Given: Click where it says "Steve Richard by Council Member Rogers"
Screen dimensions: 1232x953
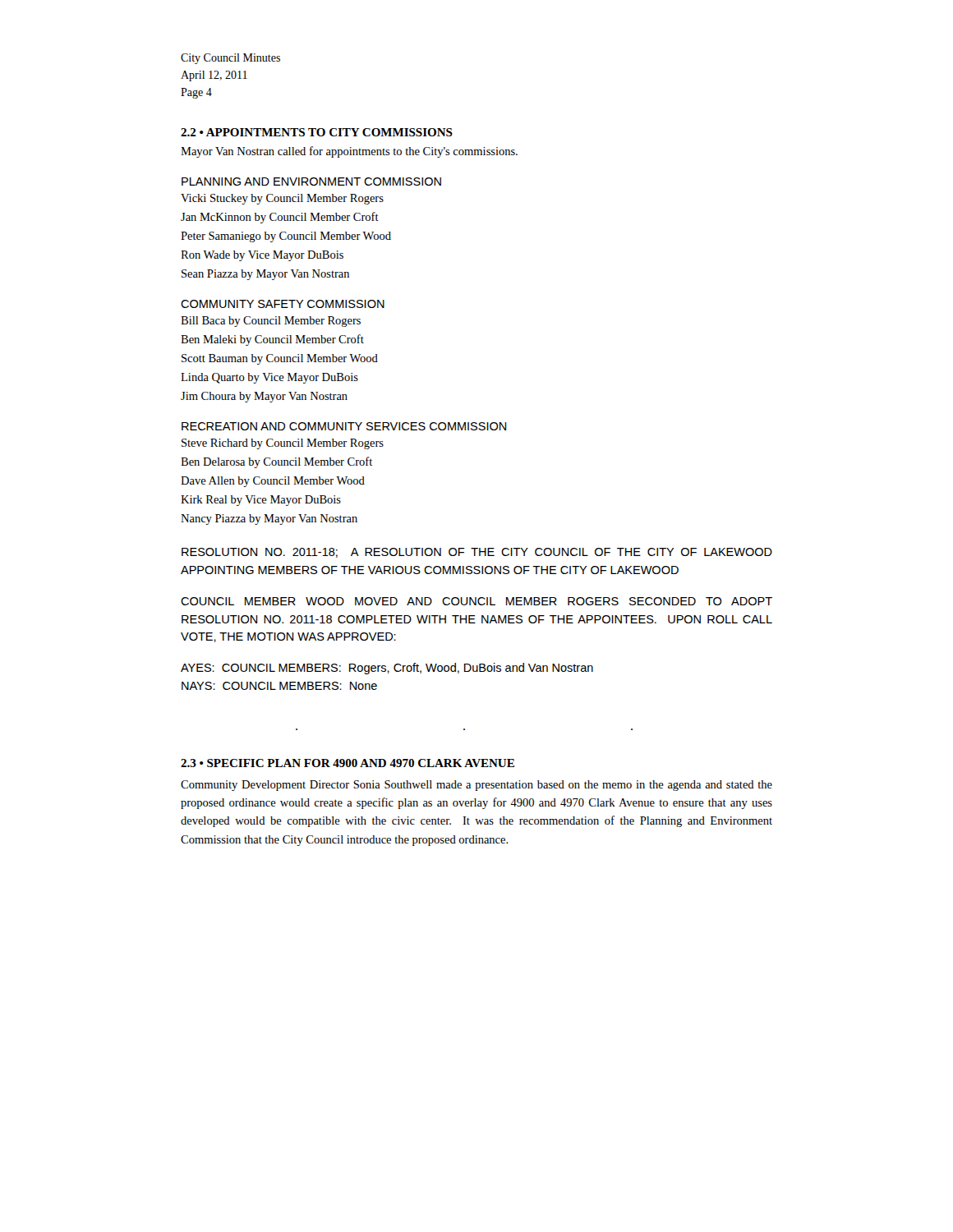Looking at the screenshot, I should (x=282, y=443).
